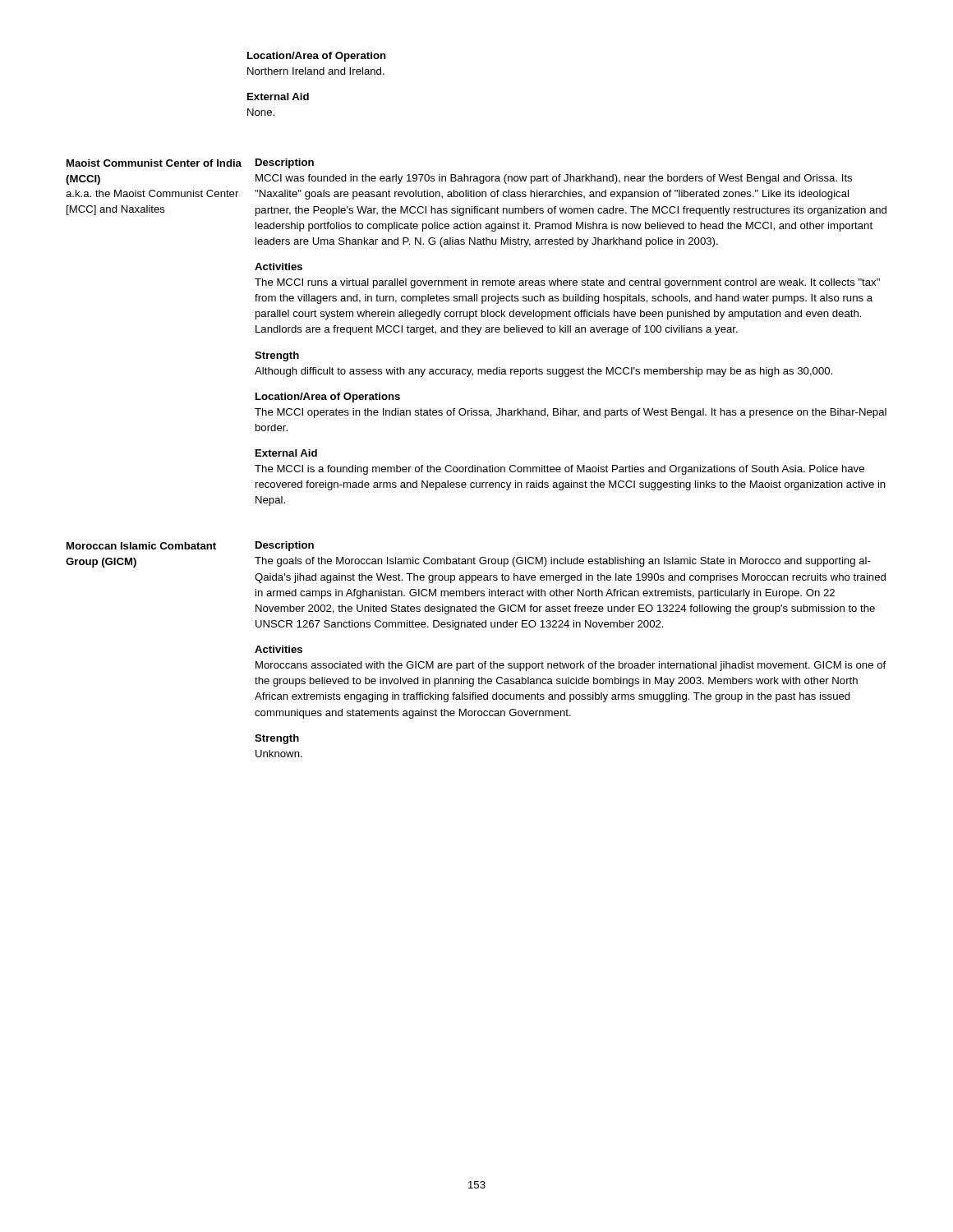Click on the region starting "The goals of the"
Screen dimensions: 1232x953
click(570, 592)
